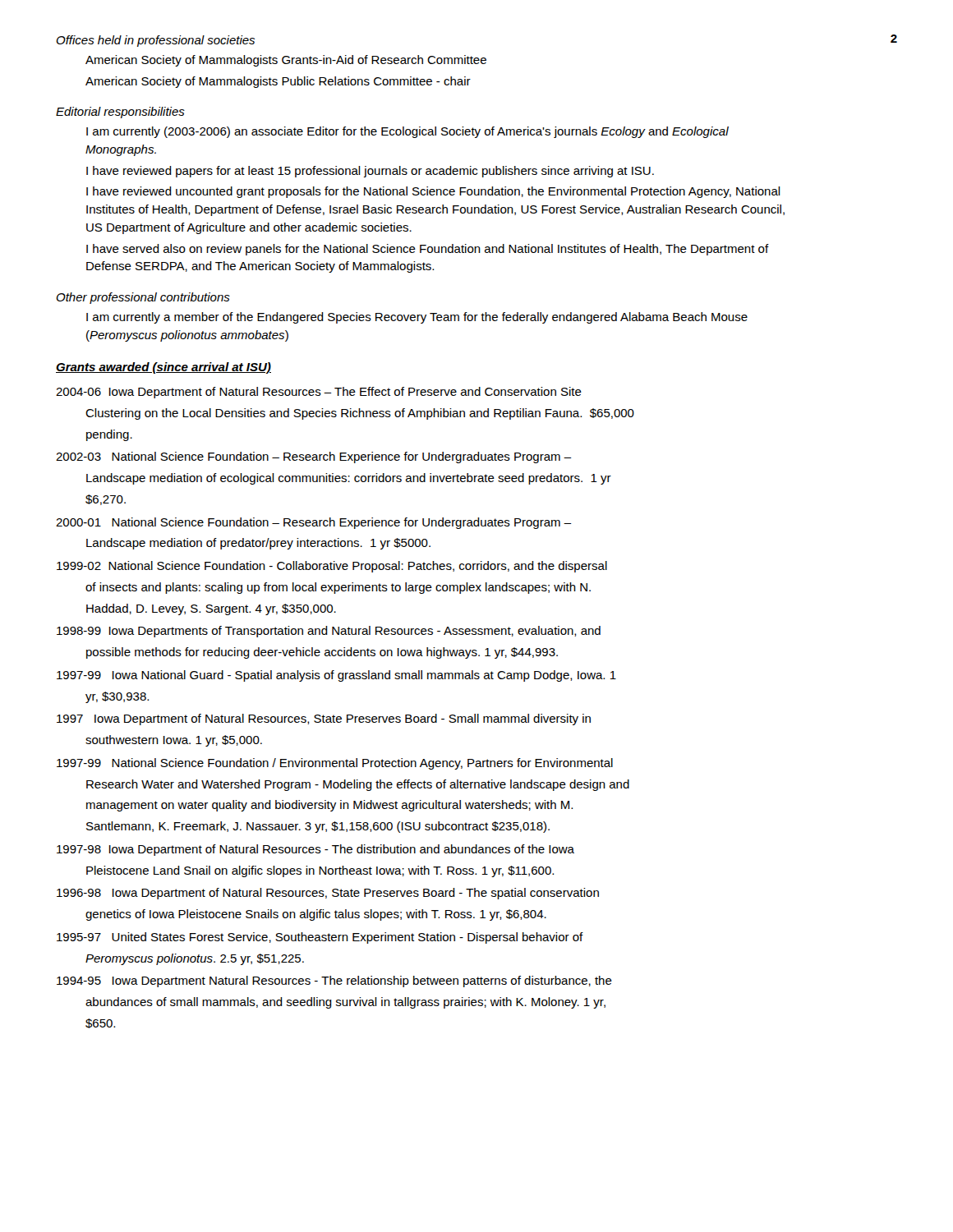This screenshot has height=1232, width=953.
Task: Locate the list item containing "1996-98 Iowa Department of"
Action: 426,903
